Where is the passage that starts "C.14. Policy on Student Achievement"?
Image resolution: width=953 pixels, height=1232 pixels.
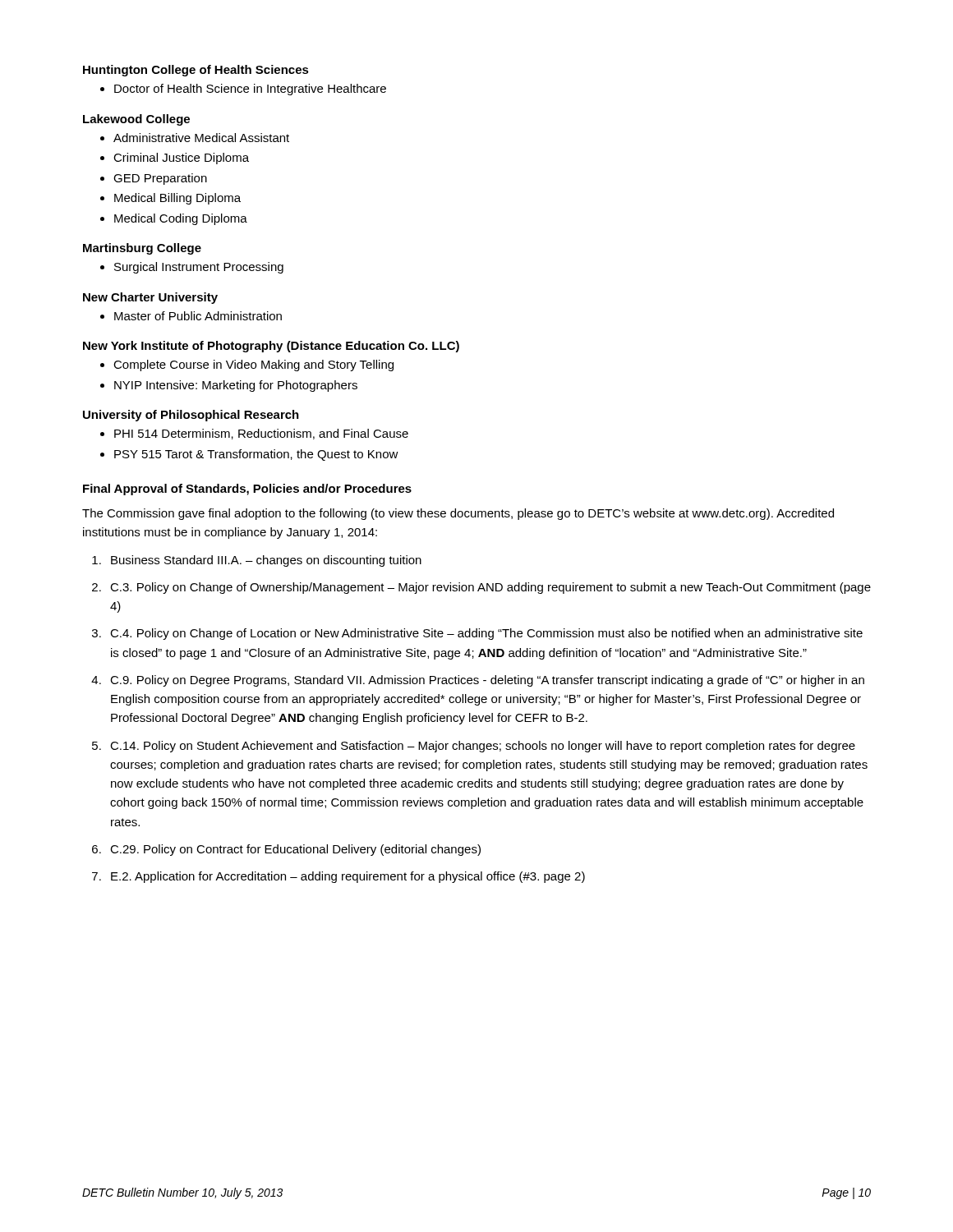tap(489, 783)
